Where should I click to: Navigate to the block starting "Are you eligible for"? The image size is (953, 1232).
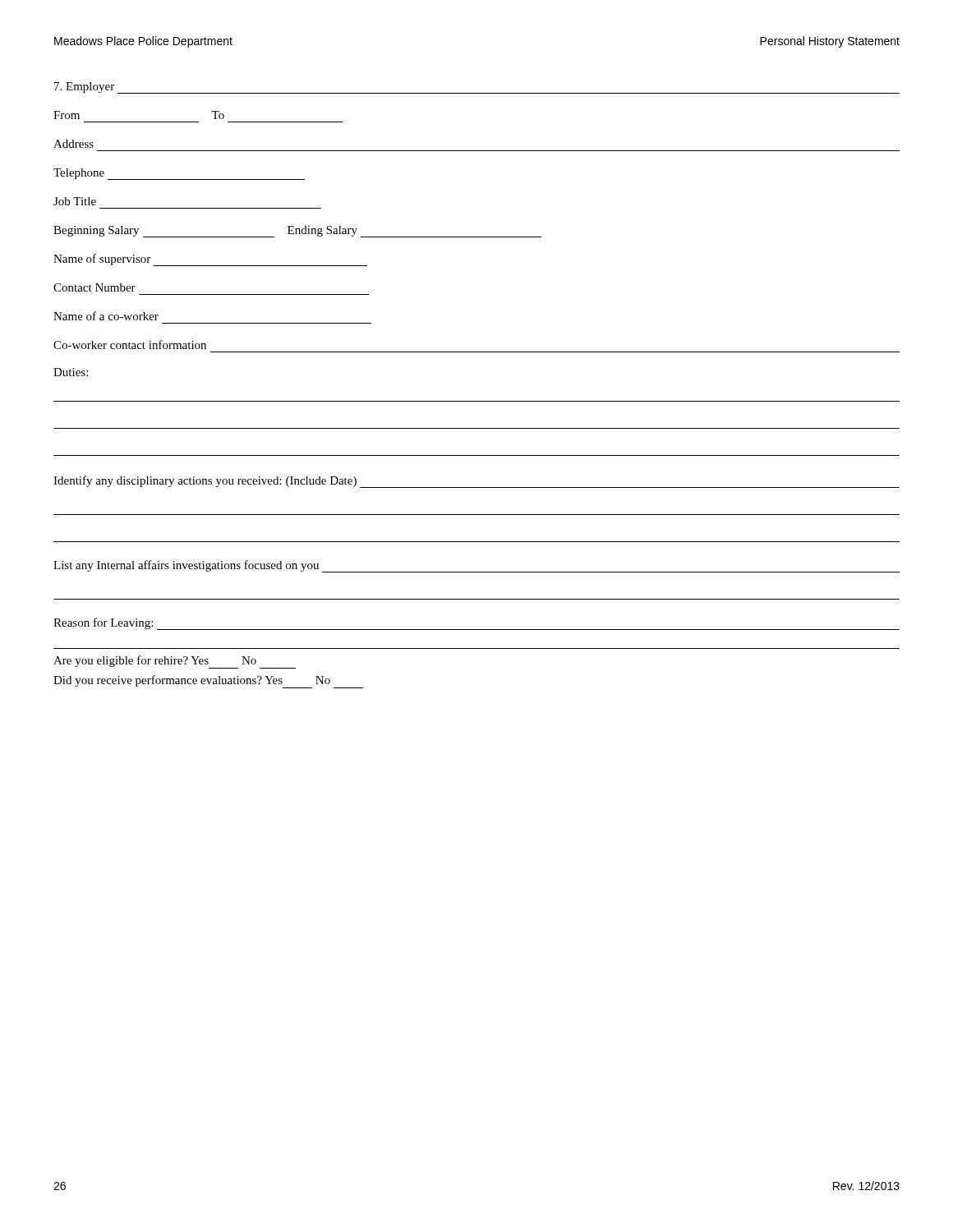(x=175, y=661)
